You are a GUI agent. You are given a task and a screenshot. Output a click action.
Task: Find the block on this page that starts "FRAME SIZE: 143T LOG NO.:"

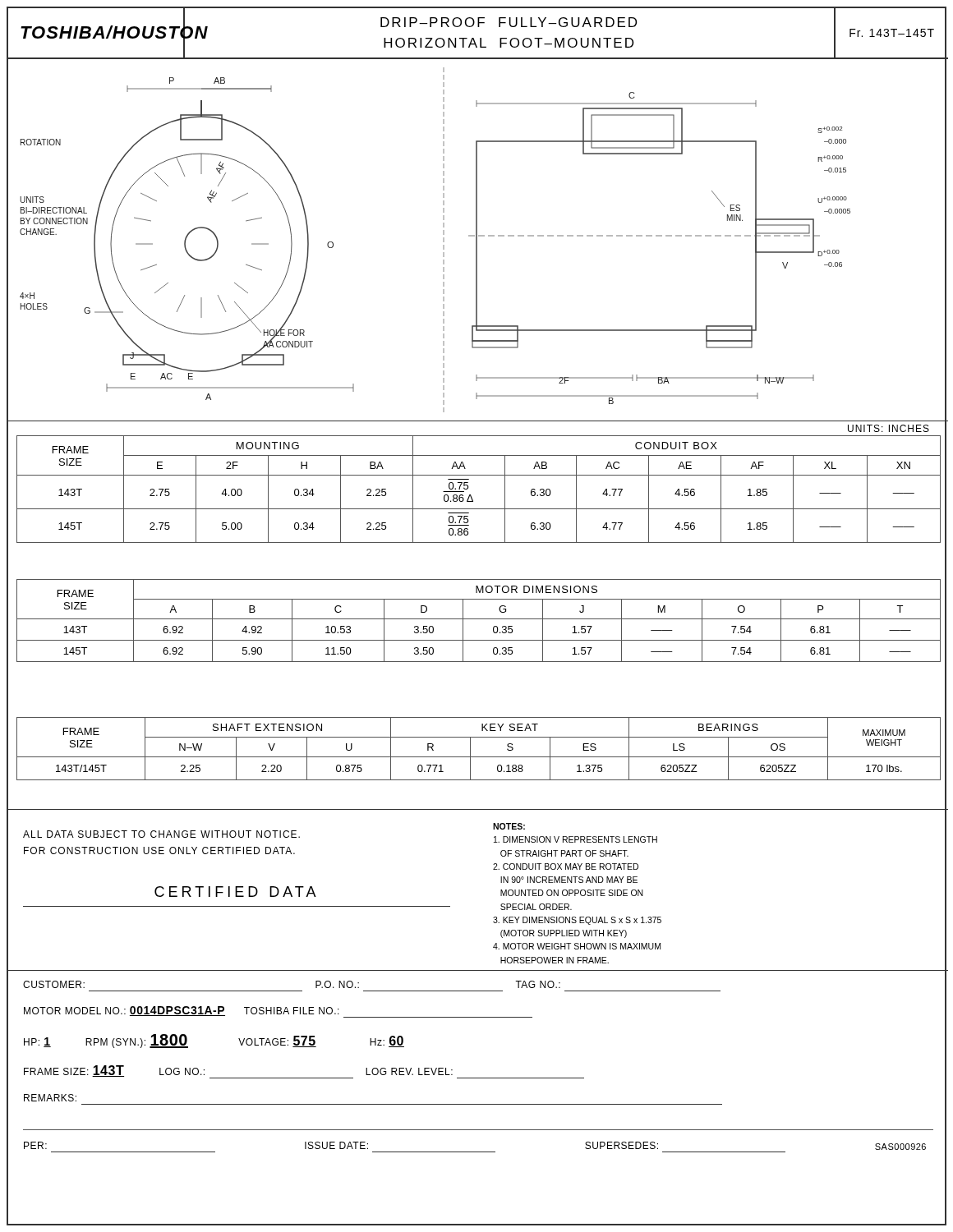(x=303, y=1071)
